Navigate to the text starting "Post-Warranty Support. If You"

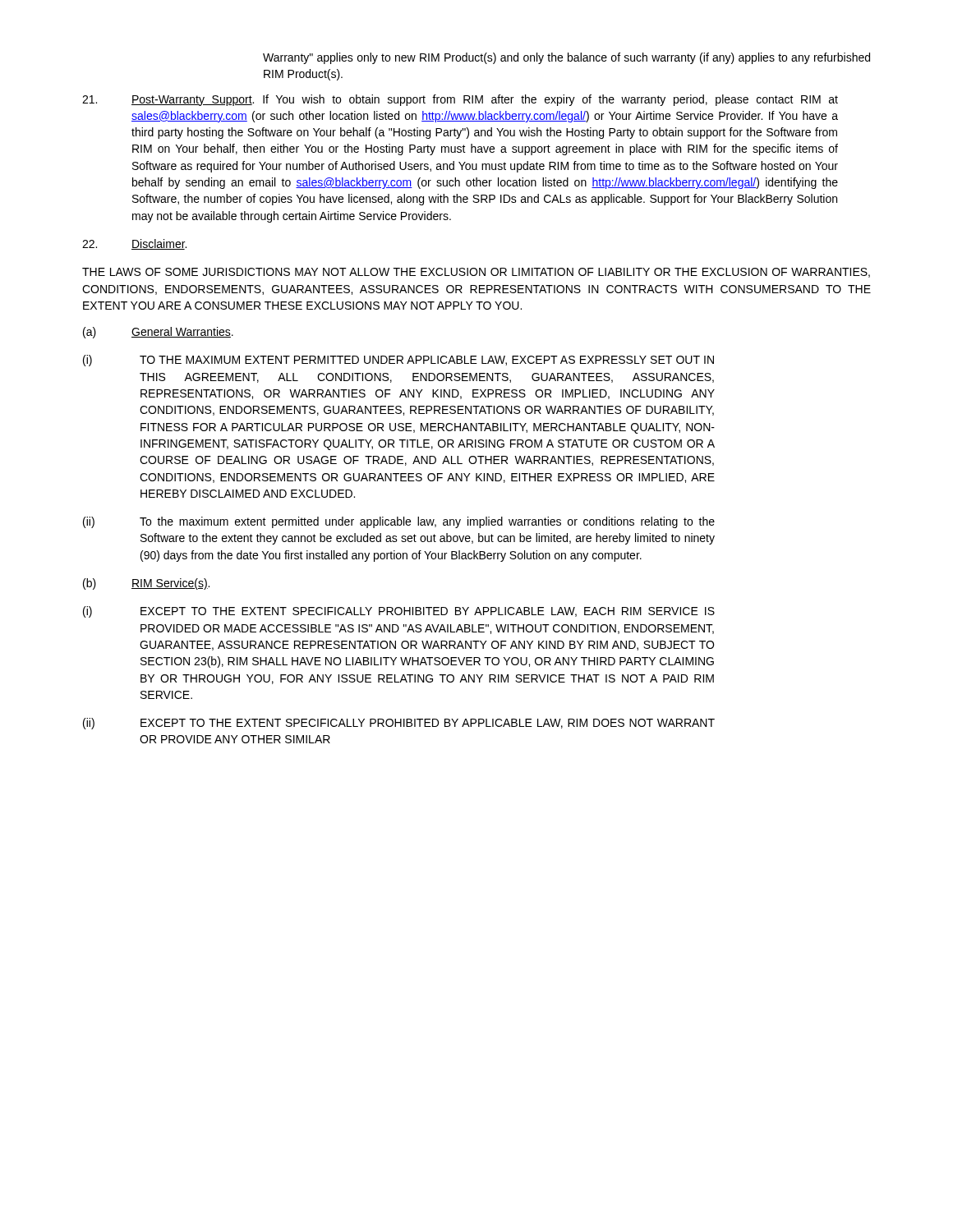pos(460,158)
